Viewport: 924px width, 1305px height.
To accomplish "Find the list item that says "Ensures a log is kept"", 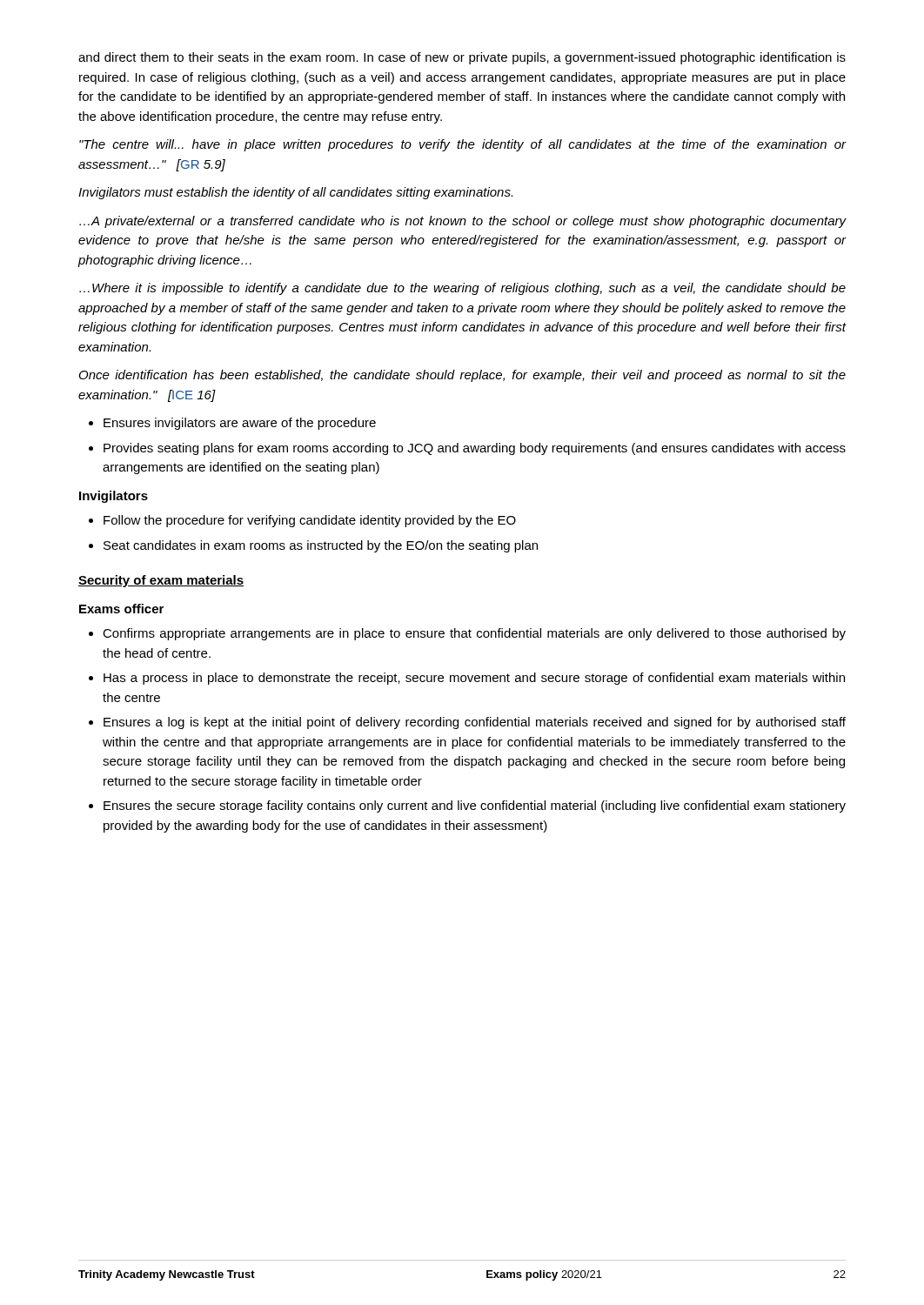I will (474, 752).
